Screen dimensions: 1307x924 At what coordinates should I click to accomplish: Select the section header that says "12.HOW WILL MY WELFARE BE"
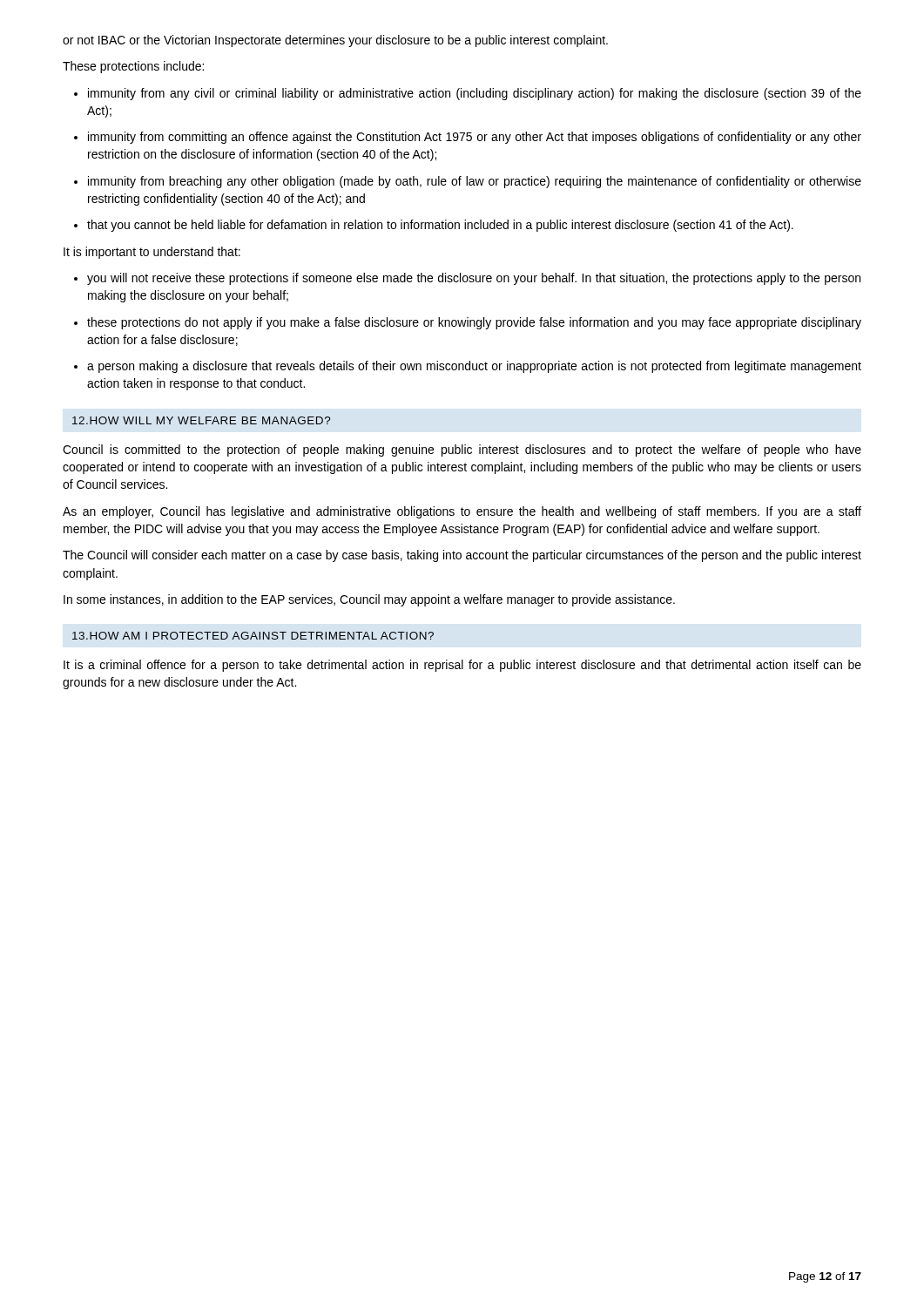[201, 420]
